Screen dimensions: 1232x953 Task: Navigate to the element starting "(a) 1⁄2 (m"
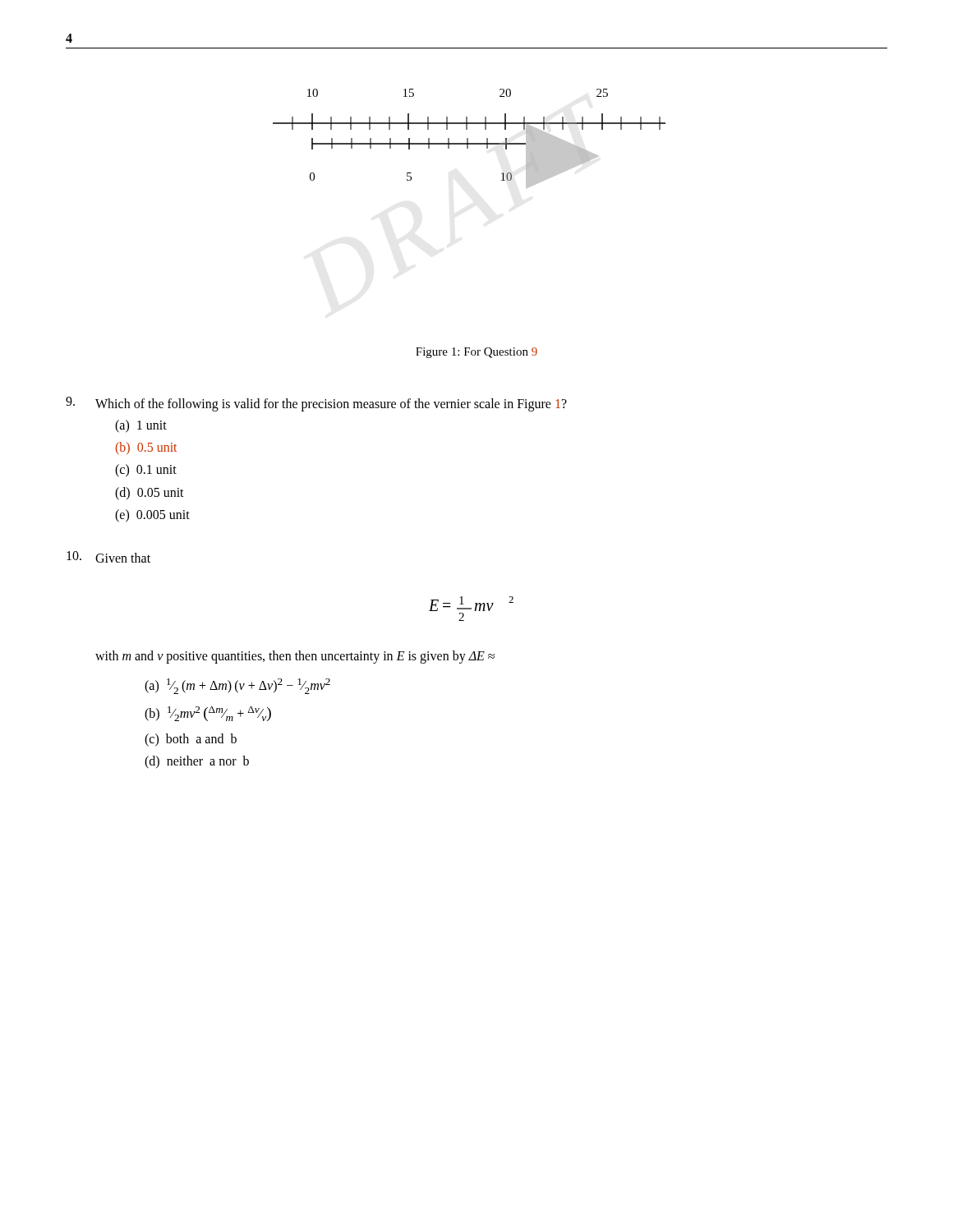[x=238, y=686]
